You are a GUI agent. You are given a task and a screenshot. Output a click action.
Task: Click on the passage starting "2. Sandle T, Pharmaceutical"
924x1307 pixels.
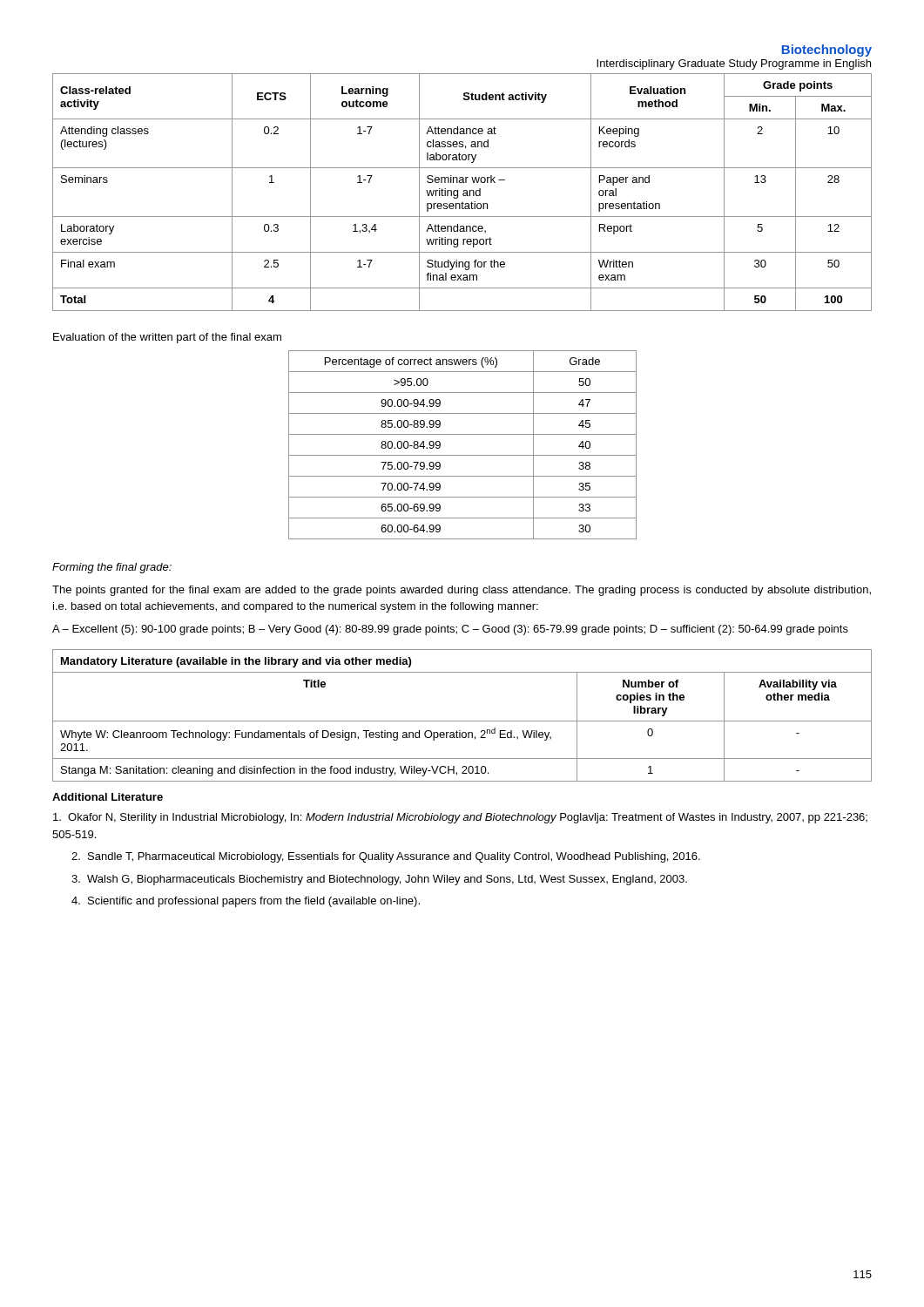(386, 856)
